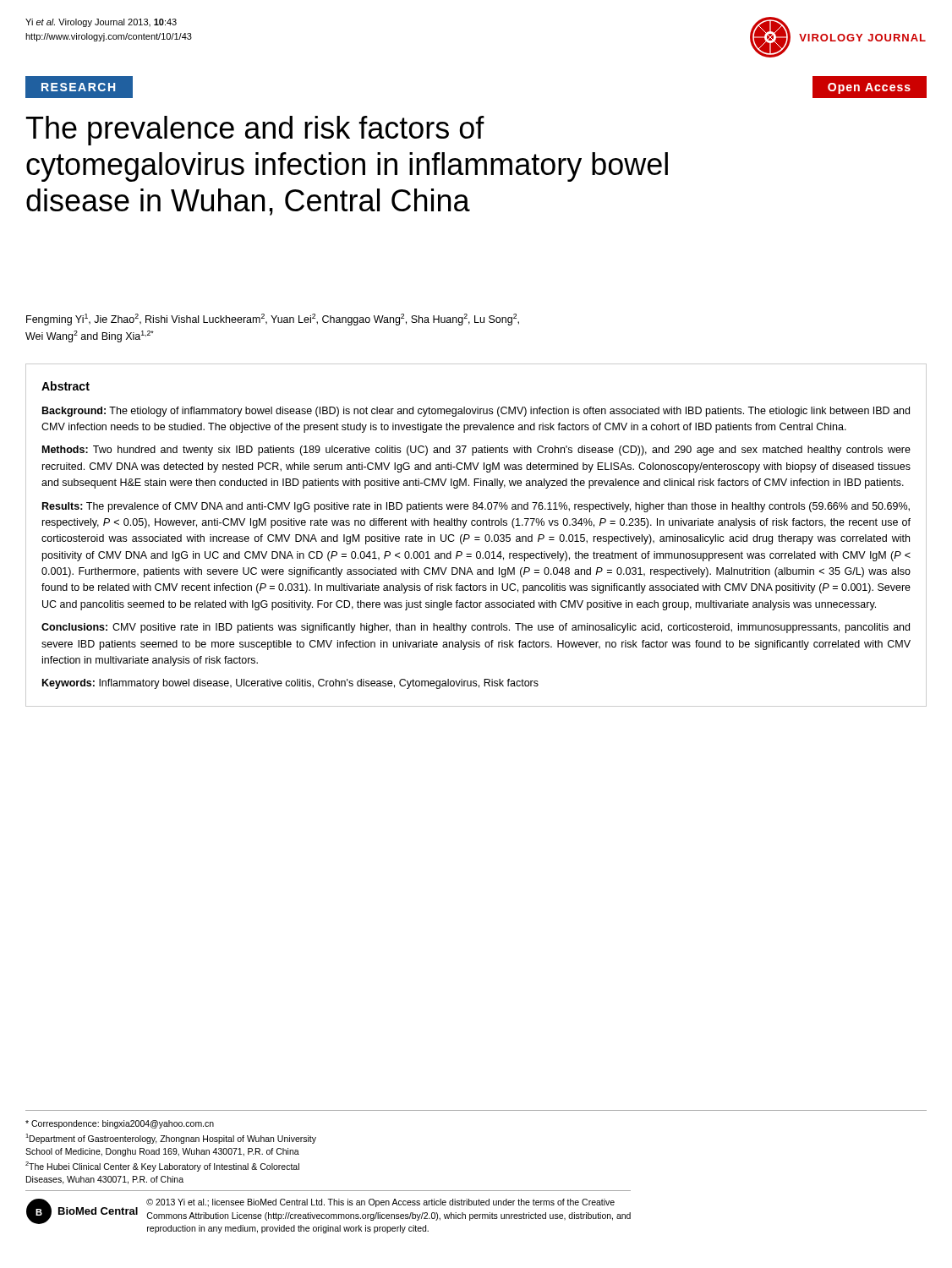This screenshot has height=1268, width=952.
Task: Where is the passage that starts "Methods: Two hundred and twenty six IBD patients"?
Action: coord(476,466)
